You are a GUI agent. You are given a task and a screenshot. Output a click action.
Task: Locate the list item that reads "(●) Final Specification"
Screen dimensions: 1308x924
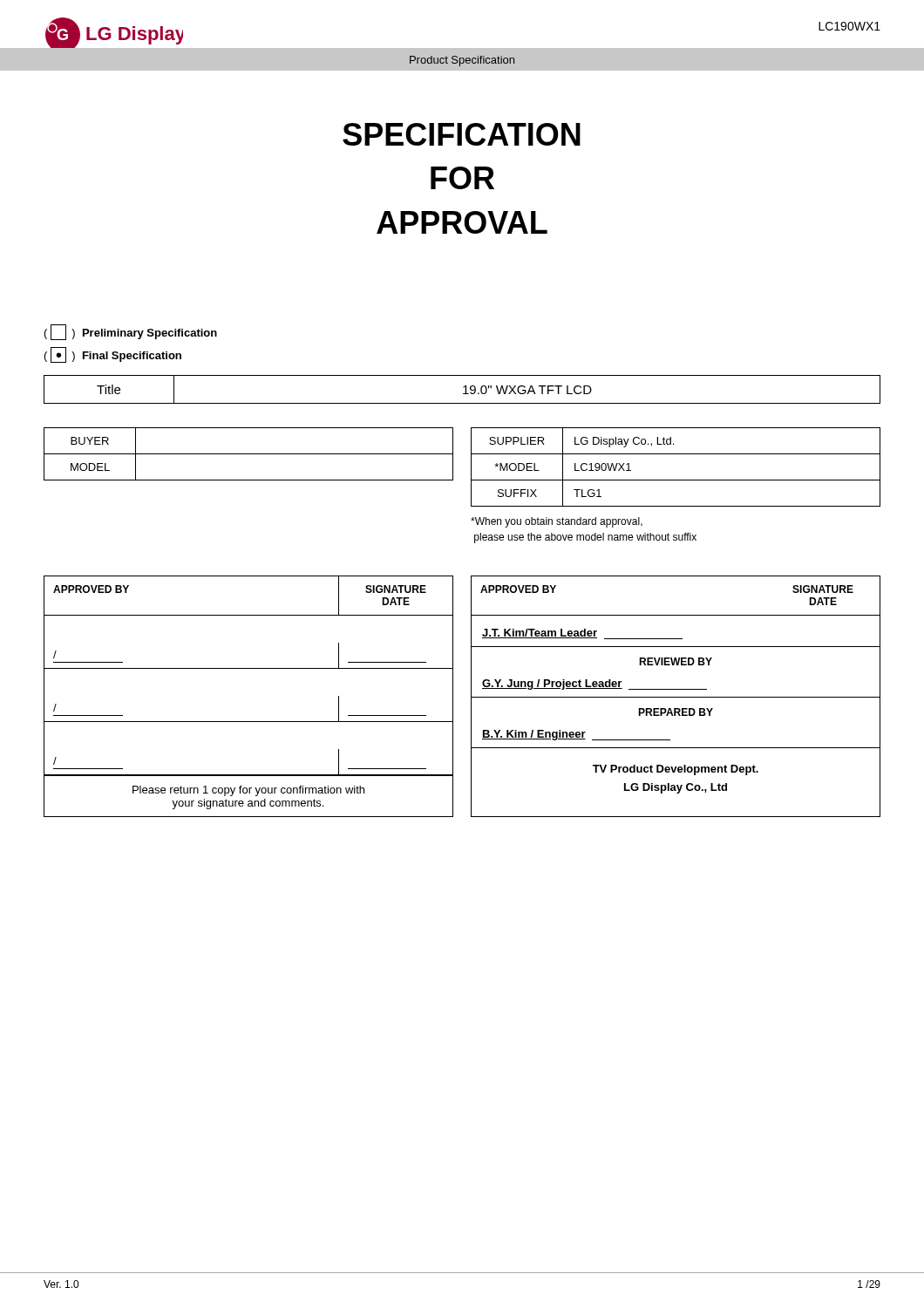pos(113,355)
